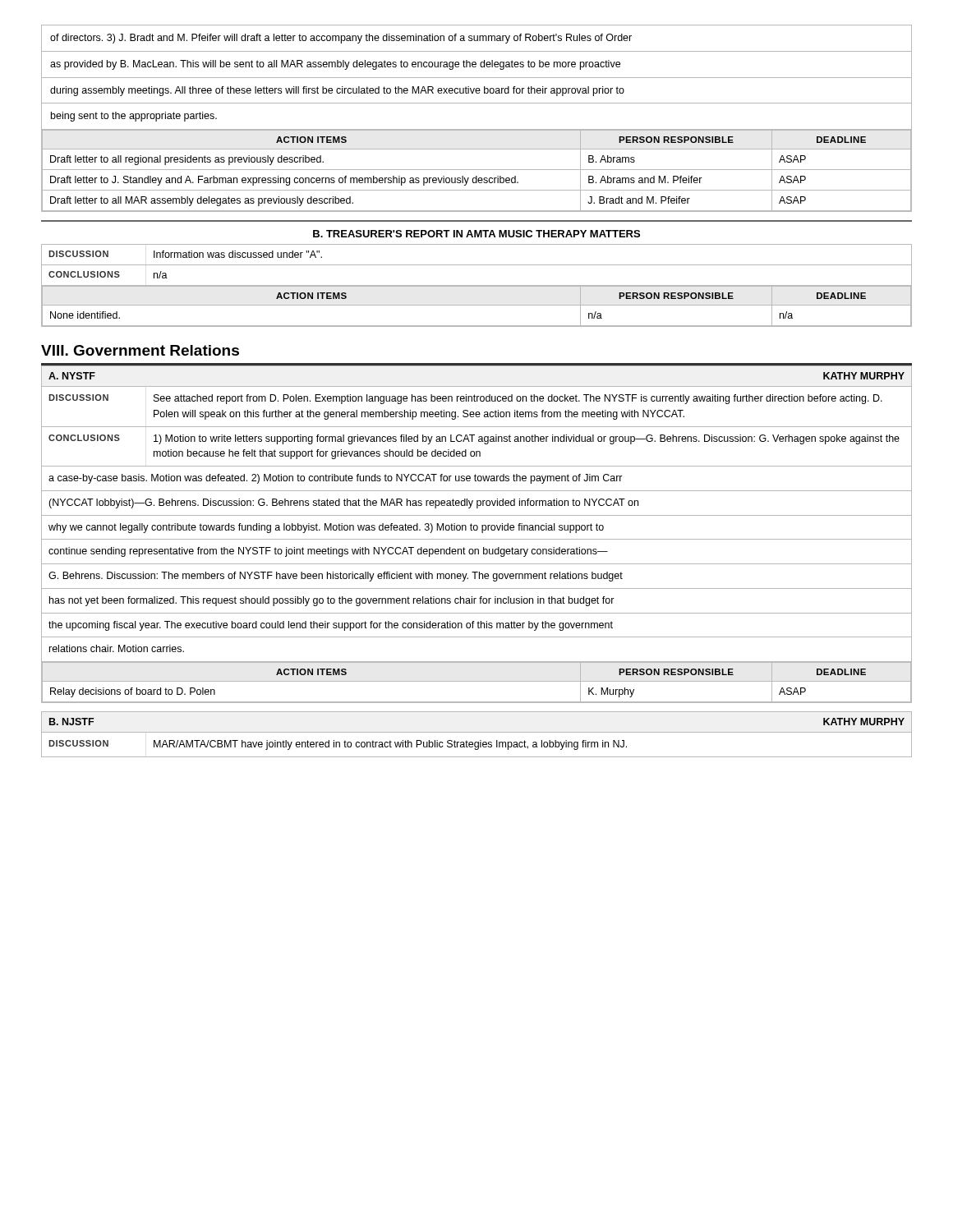Screen dimensions: 1232x953
Task: Locate the block starting "has not yet"
Action: coord(331,600)
